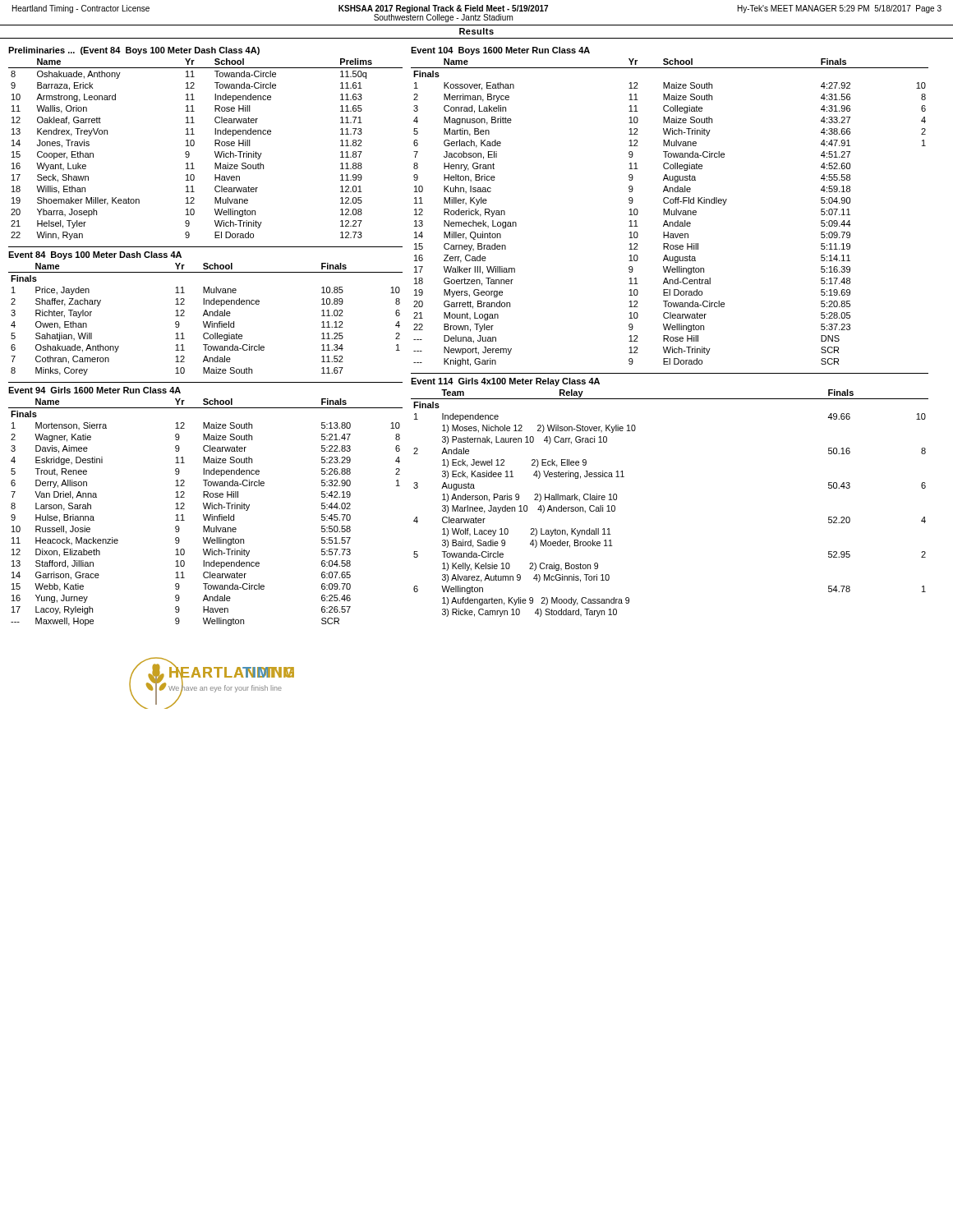Click where it says "Event 94 Girls 1600 Meter Run Class 4A"
Image resolution: width=953 pixels, height=1232 pixels.
point(95,390)
